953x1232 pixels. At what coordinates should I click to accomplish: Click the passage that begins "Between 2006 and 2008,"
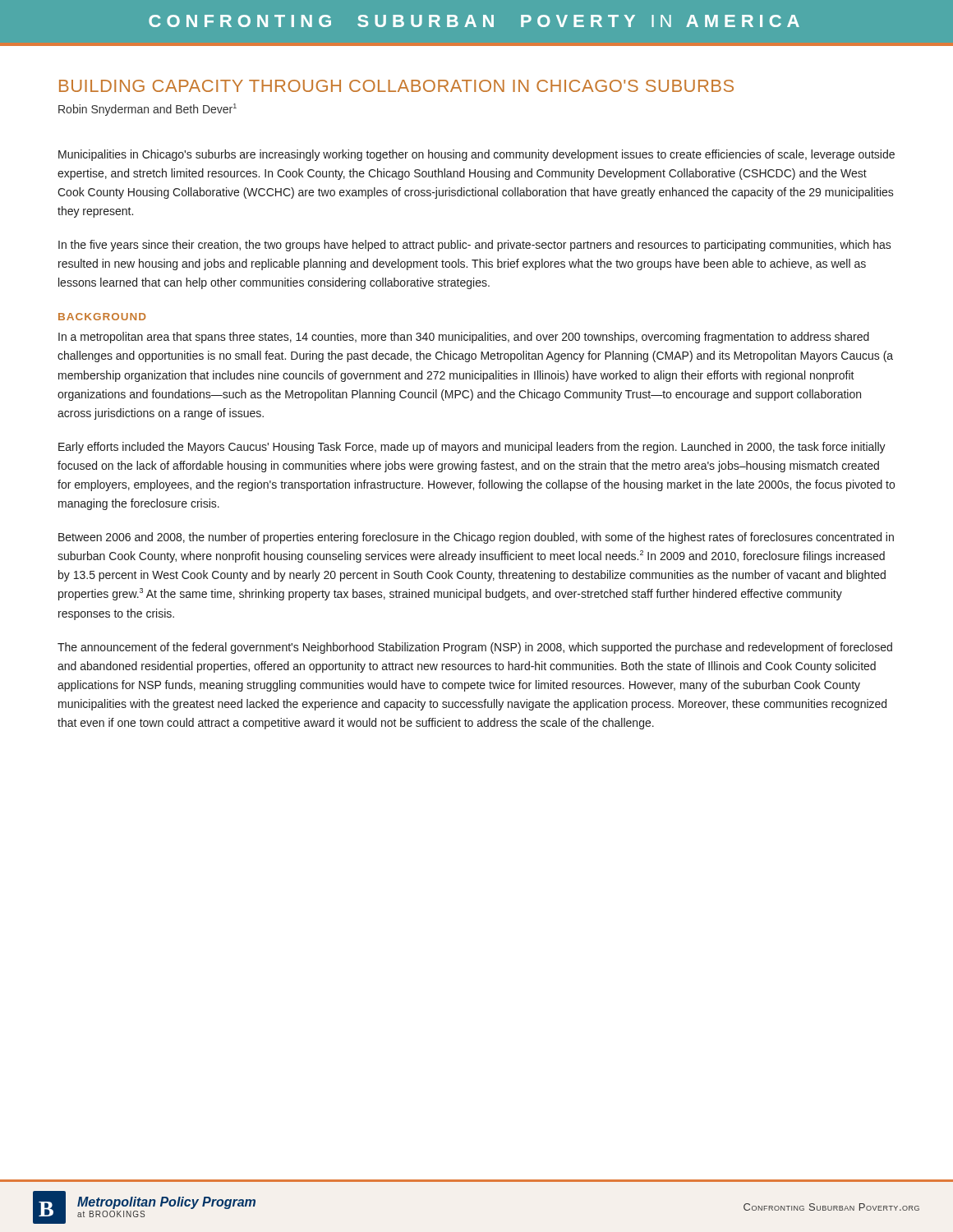476,575
